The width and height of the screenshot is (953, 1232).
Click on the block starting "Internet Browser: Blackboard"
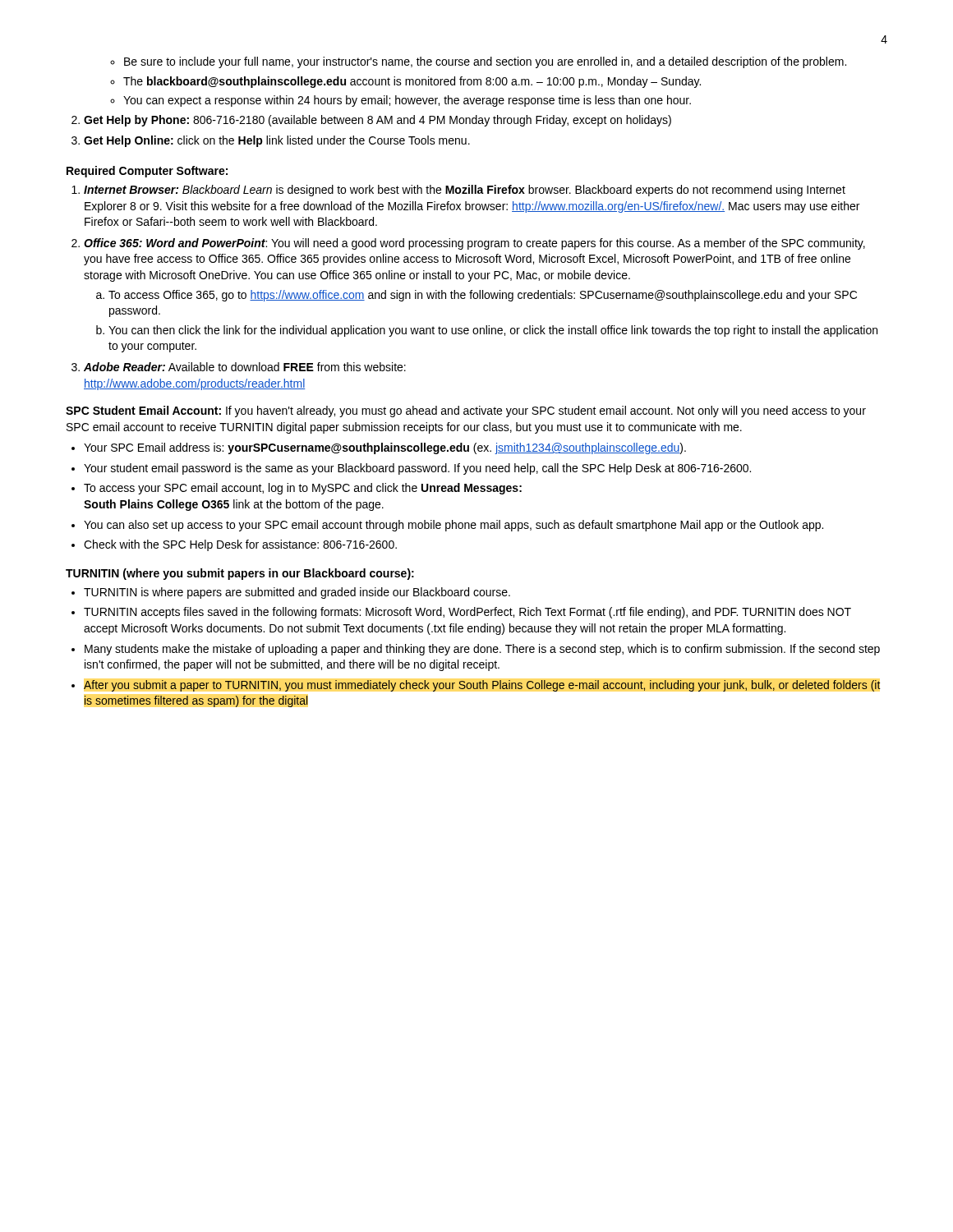pyautogui.click(x=472, y=206)
